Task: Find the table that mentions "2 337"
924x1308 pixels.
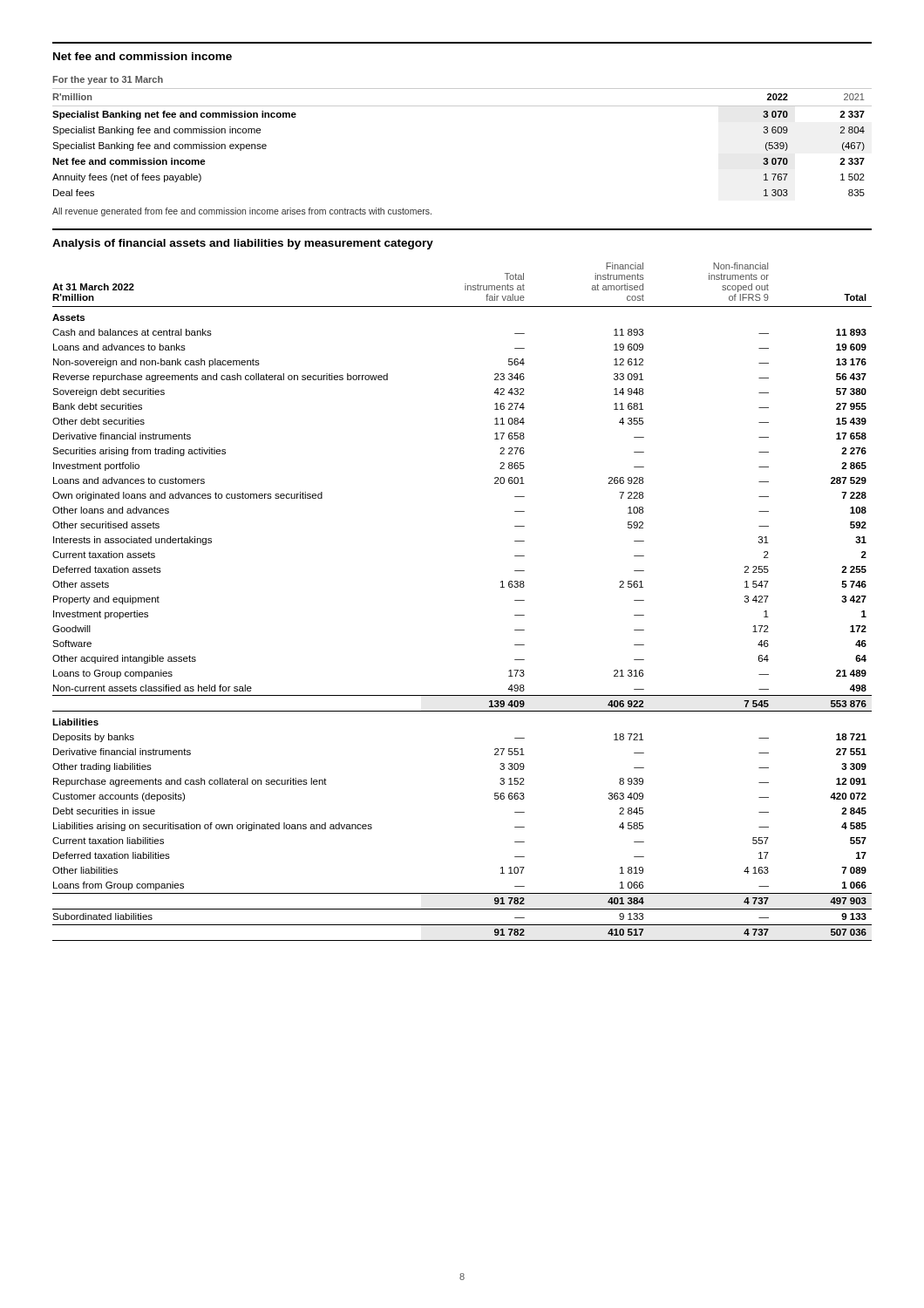Action: click(x=462, y=136)
